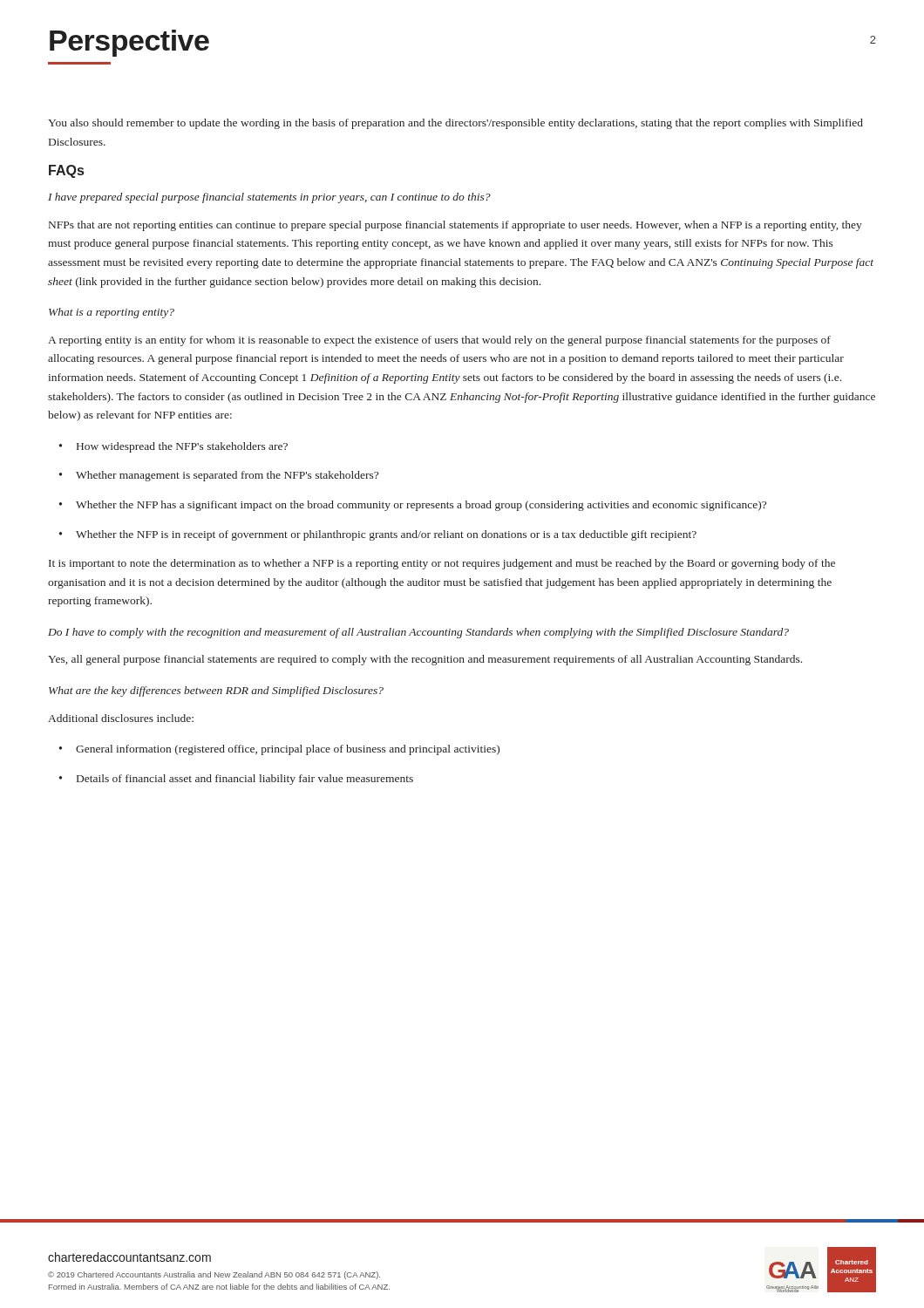
Task: Click the passage that begins "Whether the NFP has"
Action: pos(421,504)
